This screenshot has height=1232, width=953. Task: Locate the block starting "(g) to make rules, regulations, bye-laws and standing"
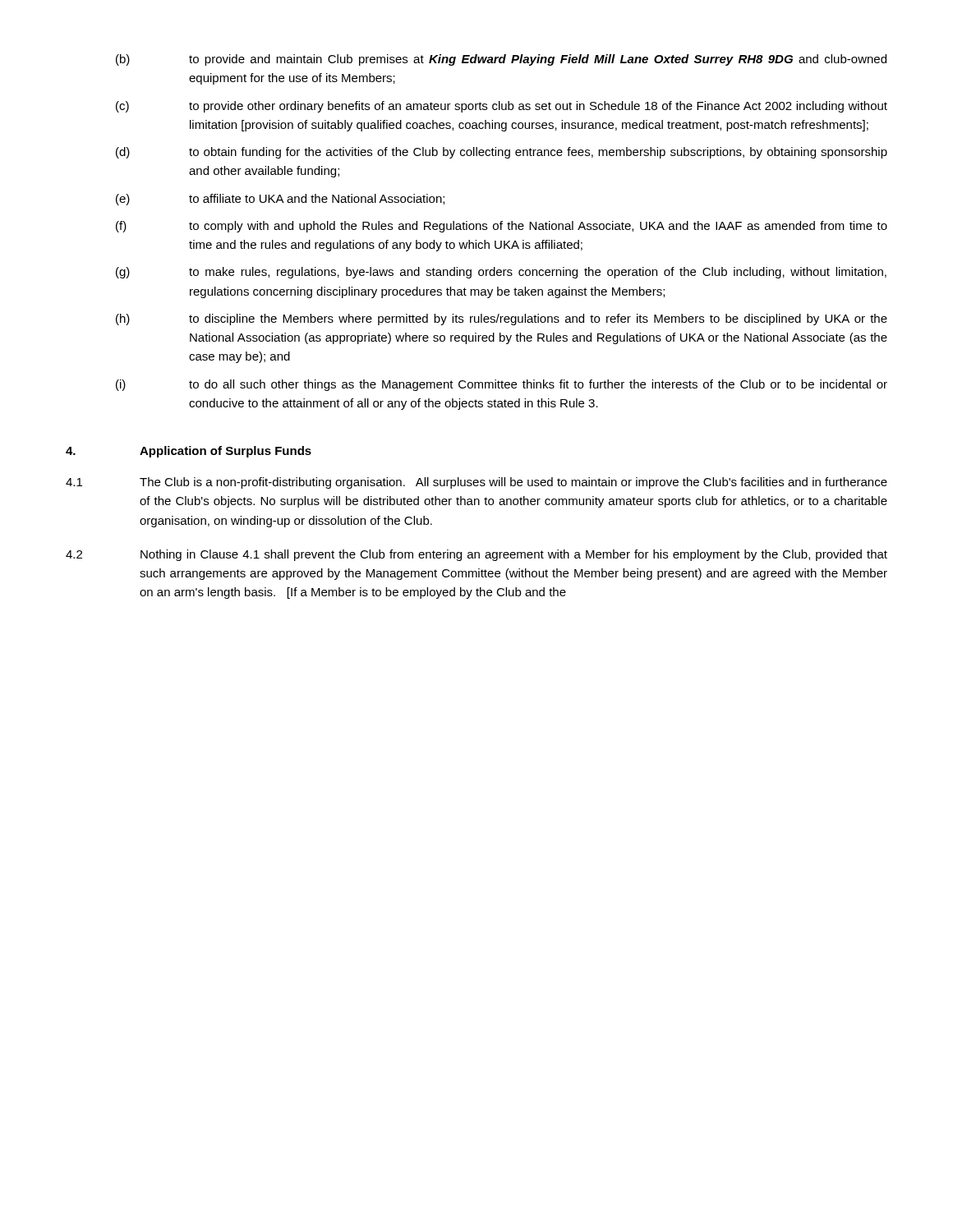click(476, 281)
